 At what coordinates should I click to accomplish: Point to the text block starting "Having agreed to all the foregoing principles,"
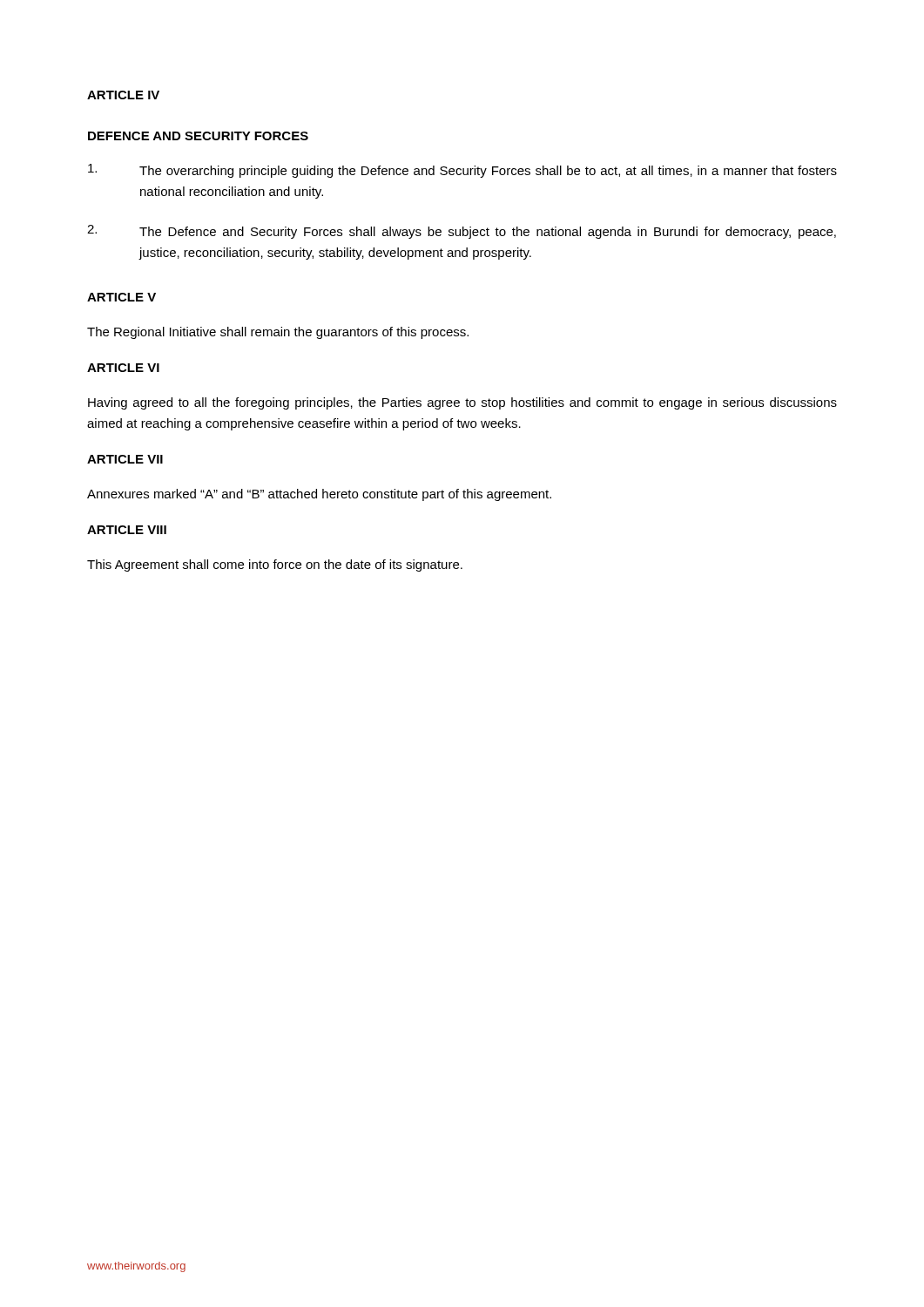pyautogui.click(x=462, y=413)
